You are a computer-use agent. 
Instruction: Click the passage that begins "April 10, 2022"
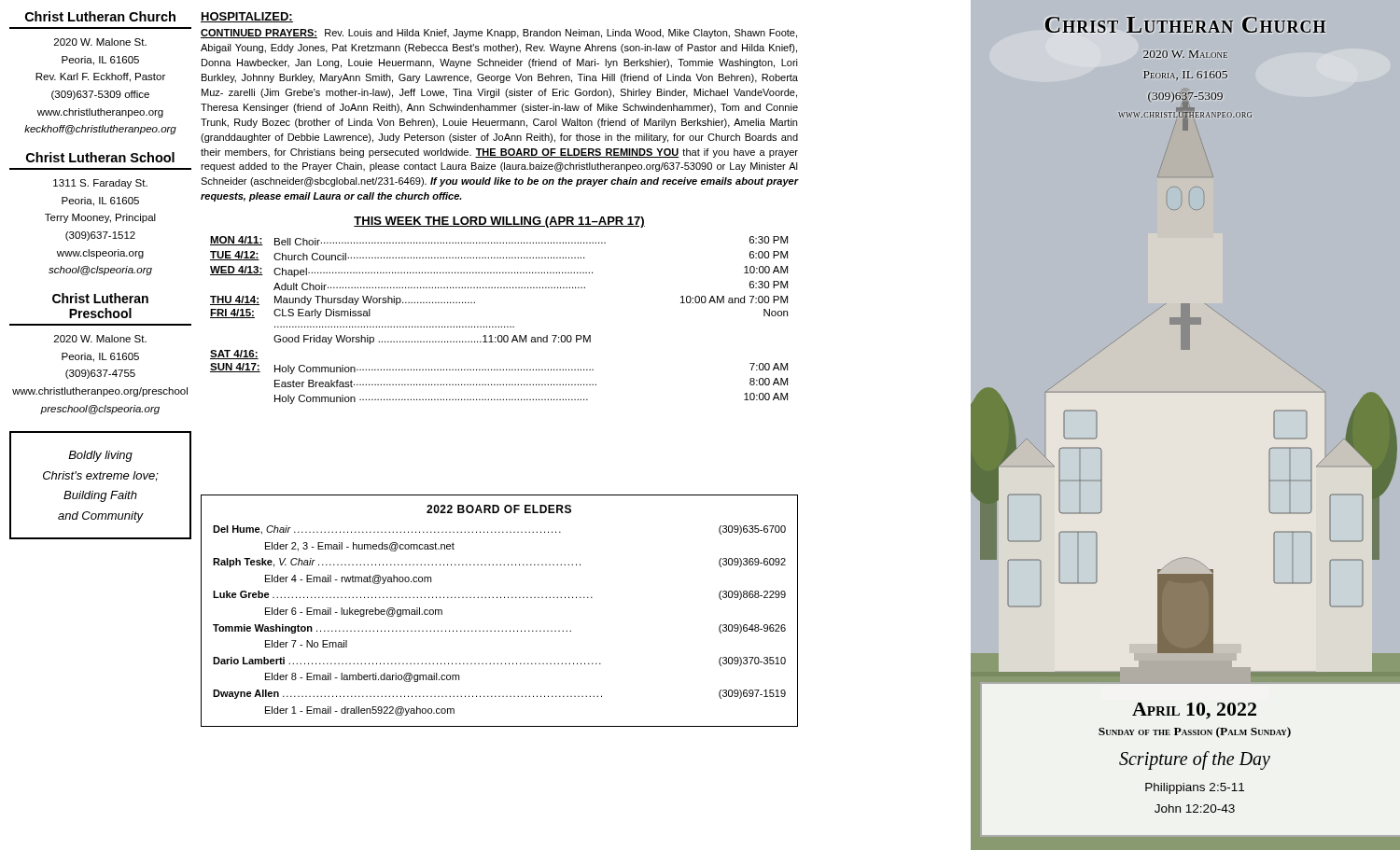point(1195,759)
